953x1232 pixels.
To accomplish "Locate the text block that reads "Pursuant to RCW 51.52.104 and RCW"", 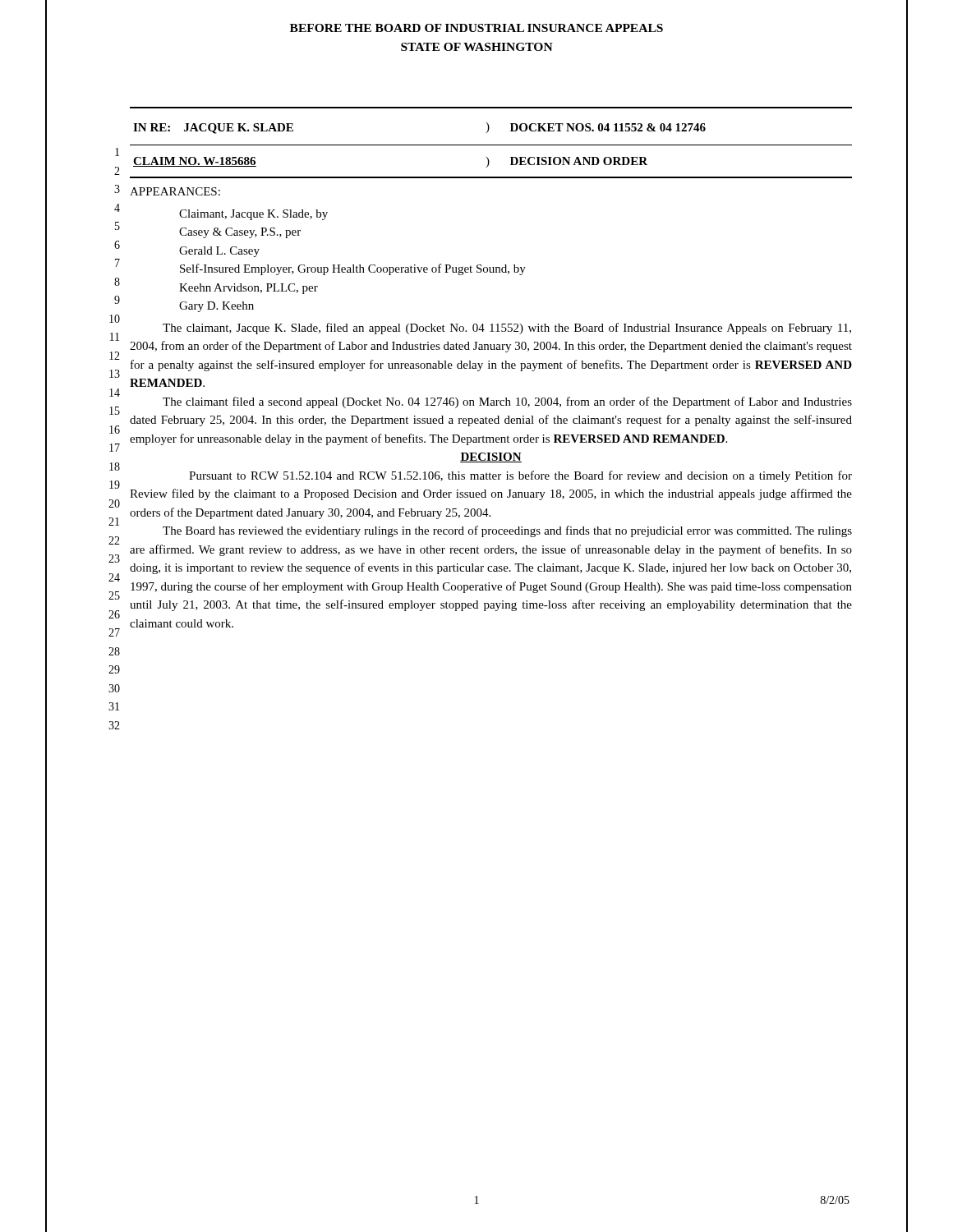I will pos(491,494).
